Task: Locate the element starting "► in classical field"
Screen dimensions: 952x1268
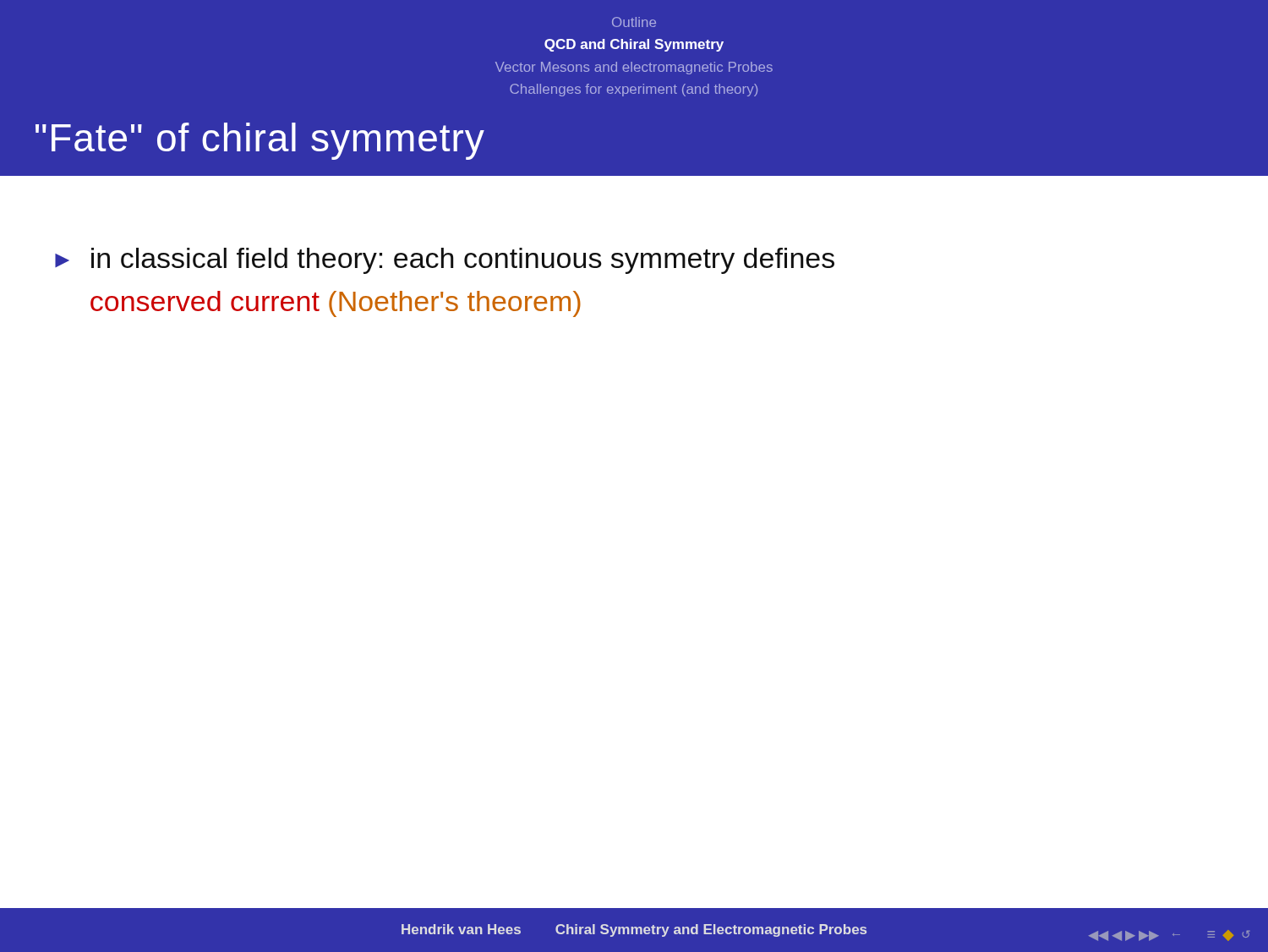Action: click(443, 280)
